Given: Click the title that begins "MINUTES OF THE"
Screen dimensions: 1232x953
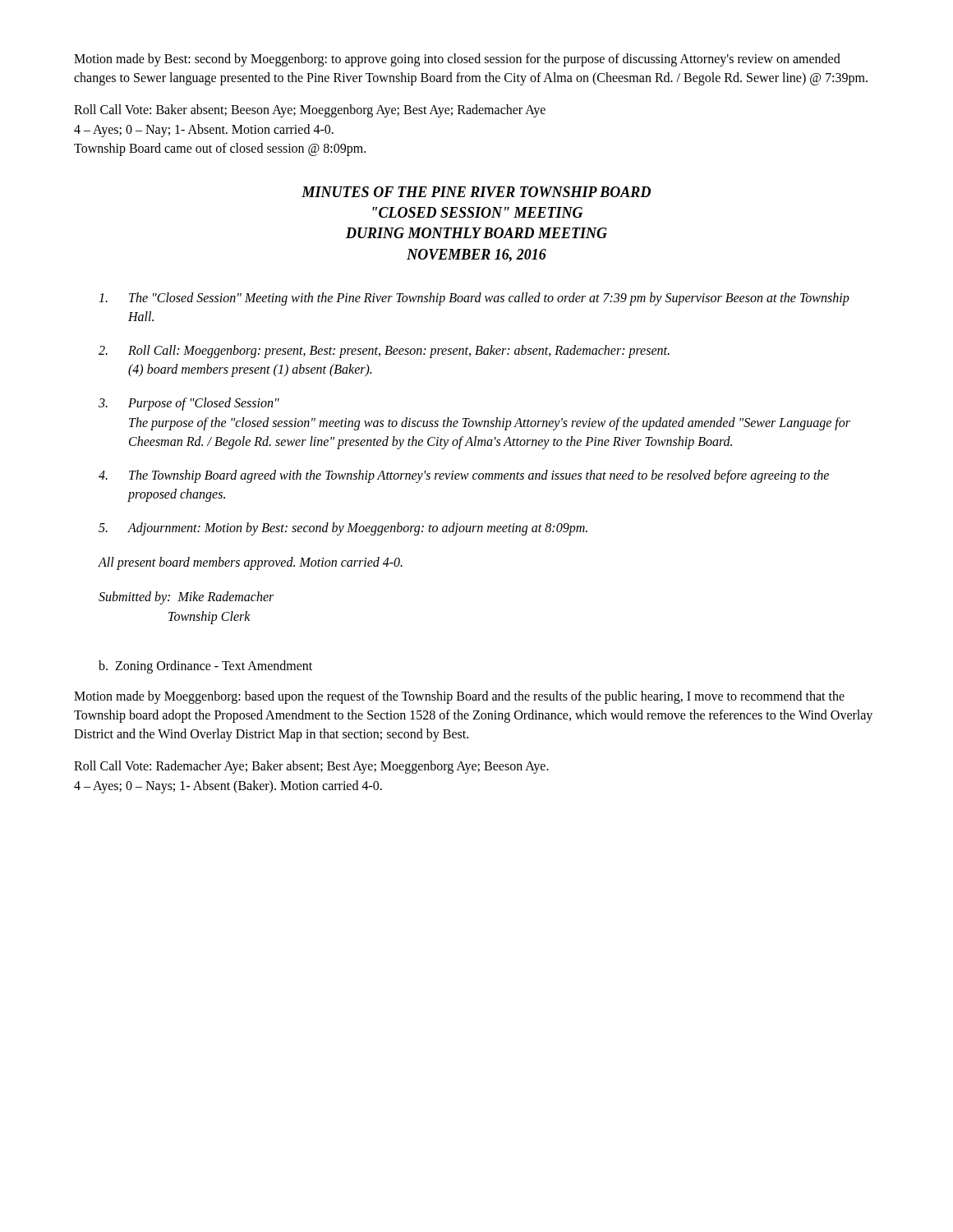Looking at the screenshot, I should [476, 224].
